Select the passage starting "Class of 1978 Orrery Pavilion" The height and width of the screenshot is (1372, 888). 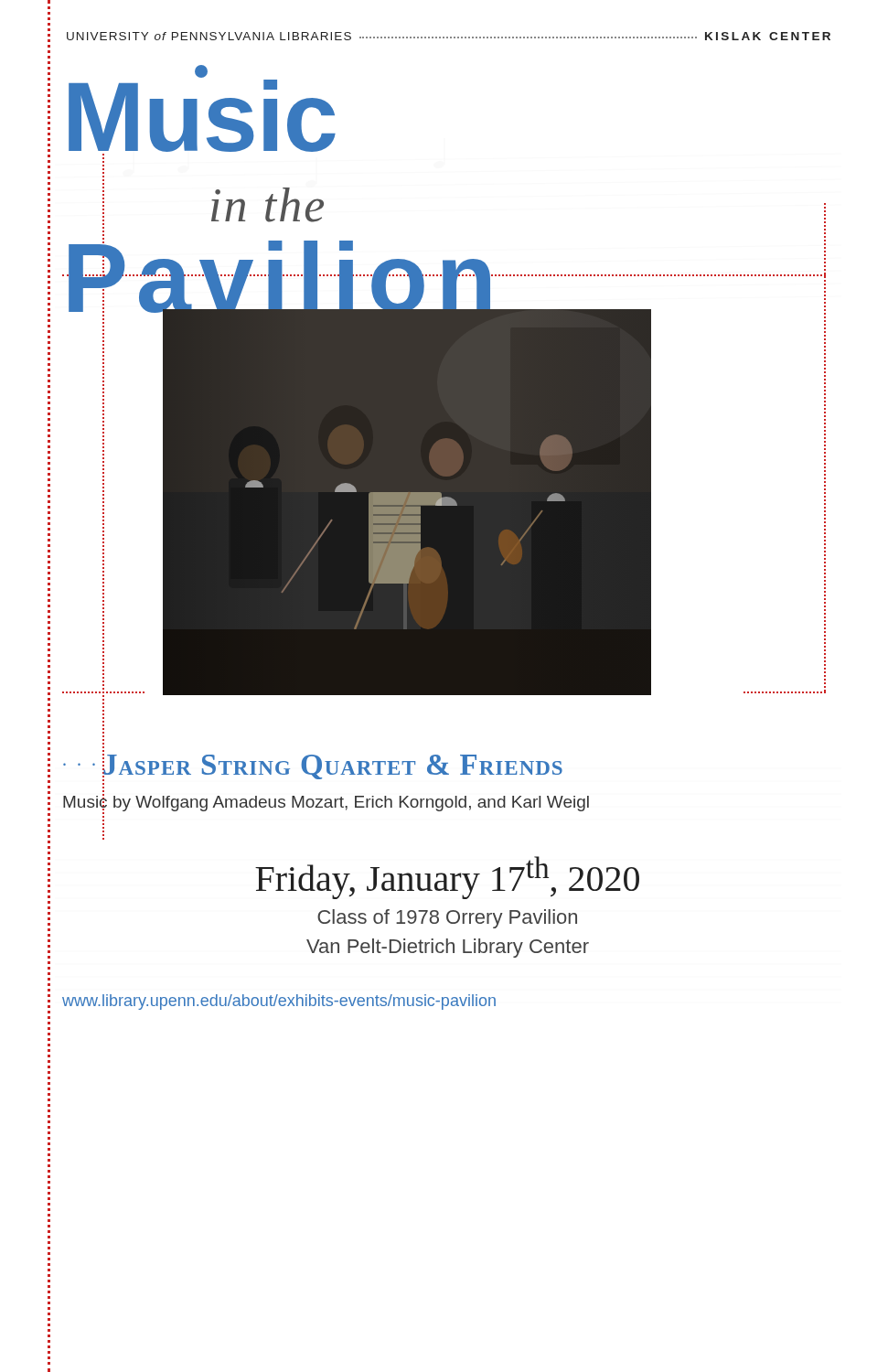point(448,917)
